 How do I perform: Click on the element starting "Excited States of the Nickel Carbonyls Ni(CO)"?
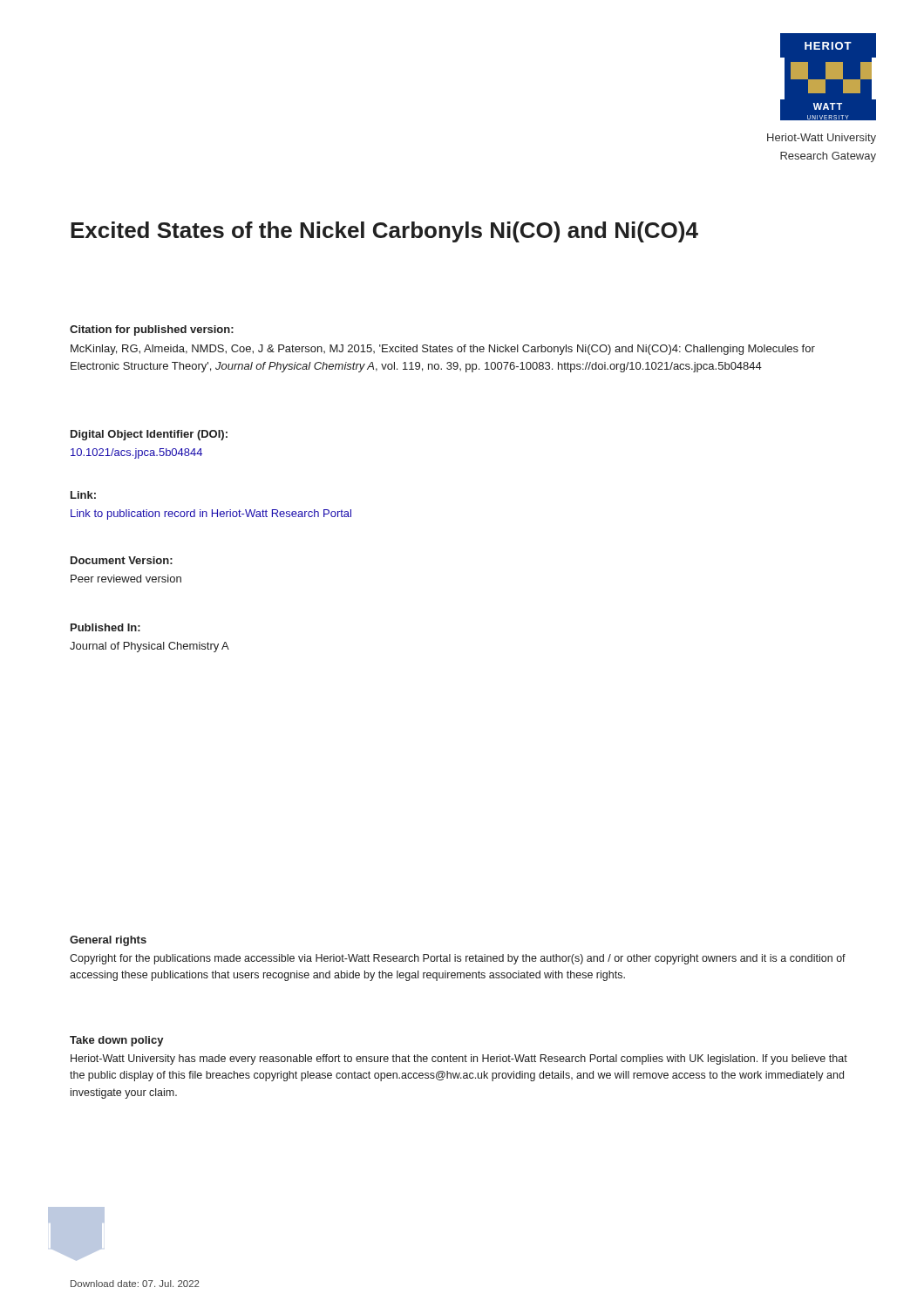point(384,230)
